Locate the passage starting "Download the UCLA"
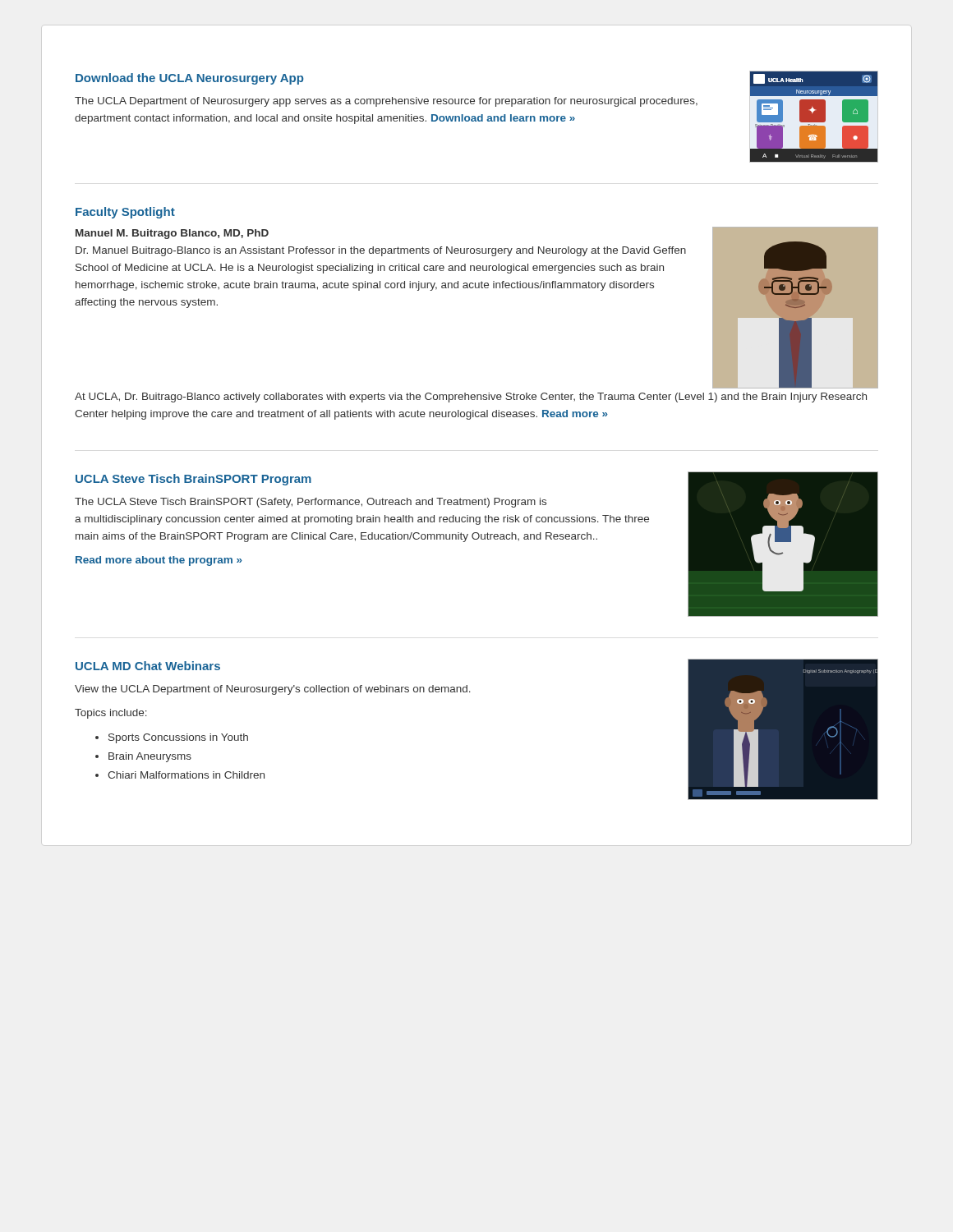953x1232 pixels. point(189,79)
